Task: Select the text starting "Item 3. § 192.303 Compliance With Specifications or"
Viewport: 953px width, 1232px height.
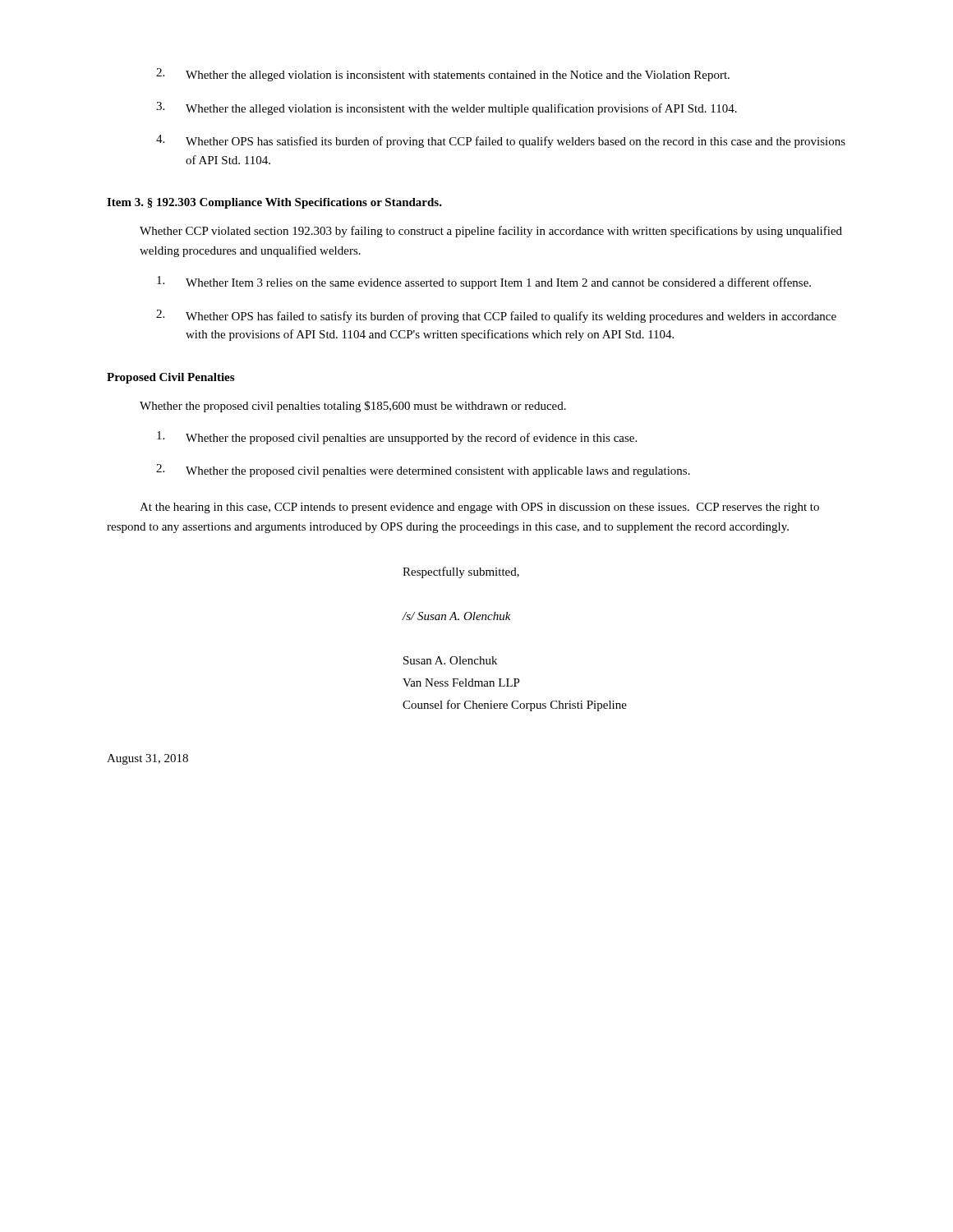Action: (274, 202)
